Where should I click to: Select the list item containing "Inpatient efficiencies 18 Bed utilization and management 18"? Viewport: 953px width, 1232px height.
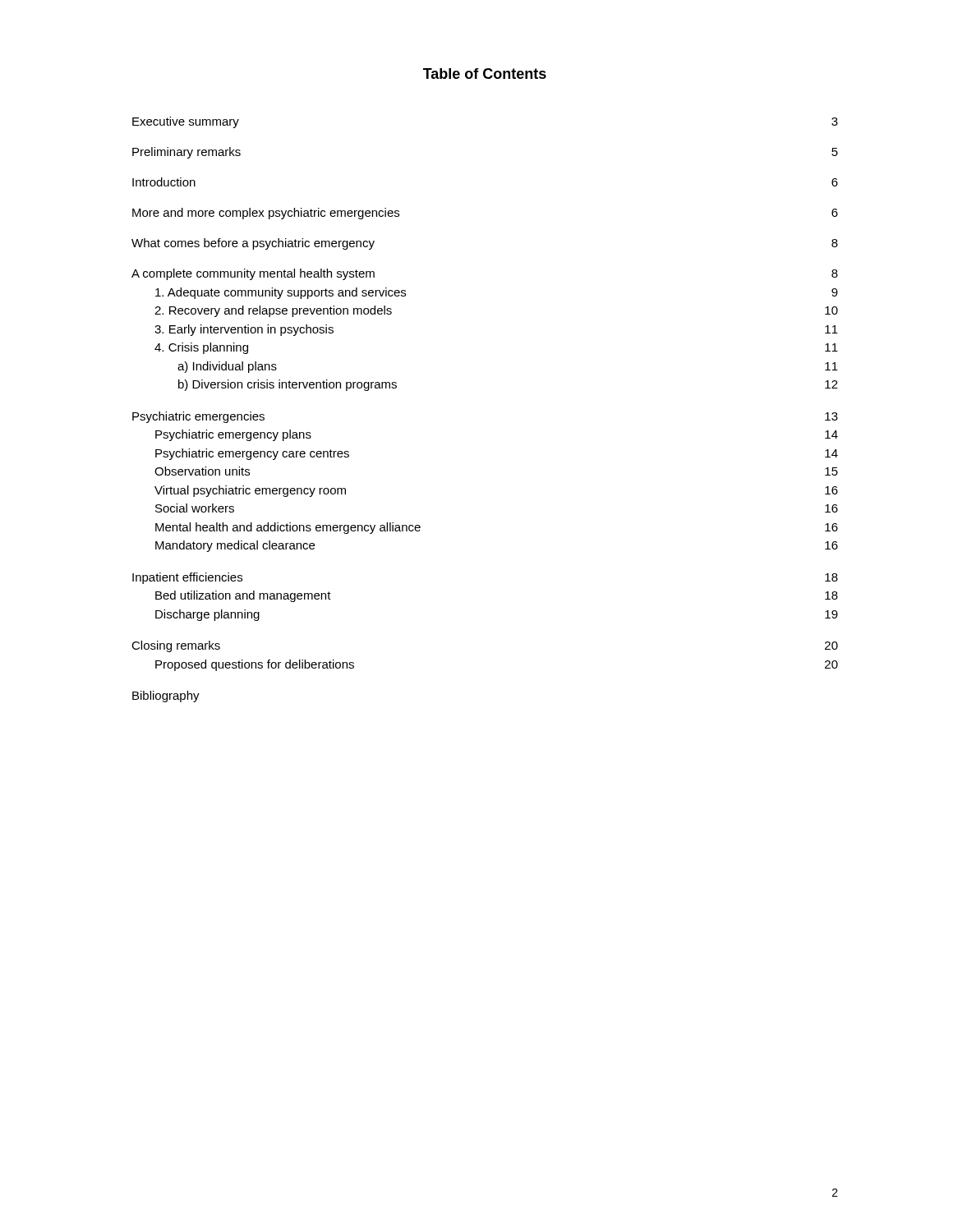coord(189,578)
